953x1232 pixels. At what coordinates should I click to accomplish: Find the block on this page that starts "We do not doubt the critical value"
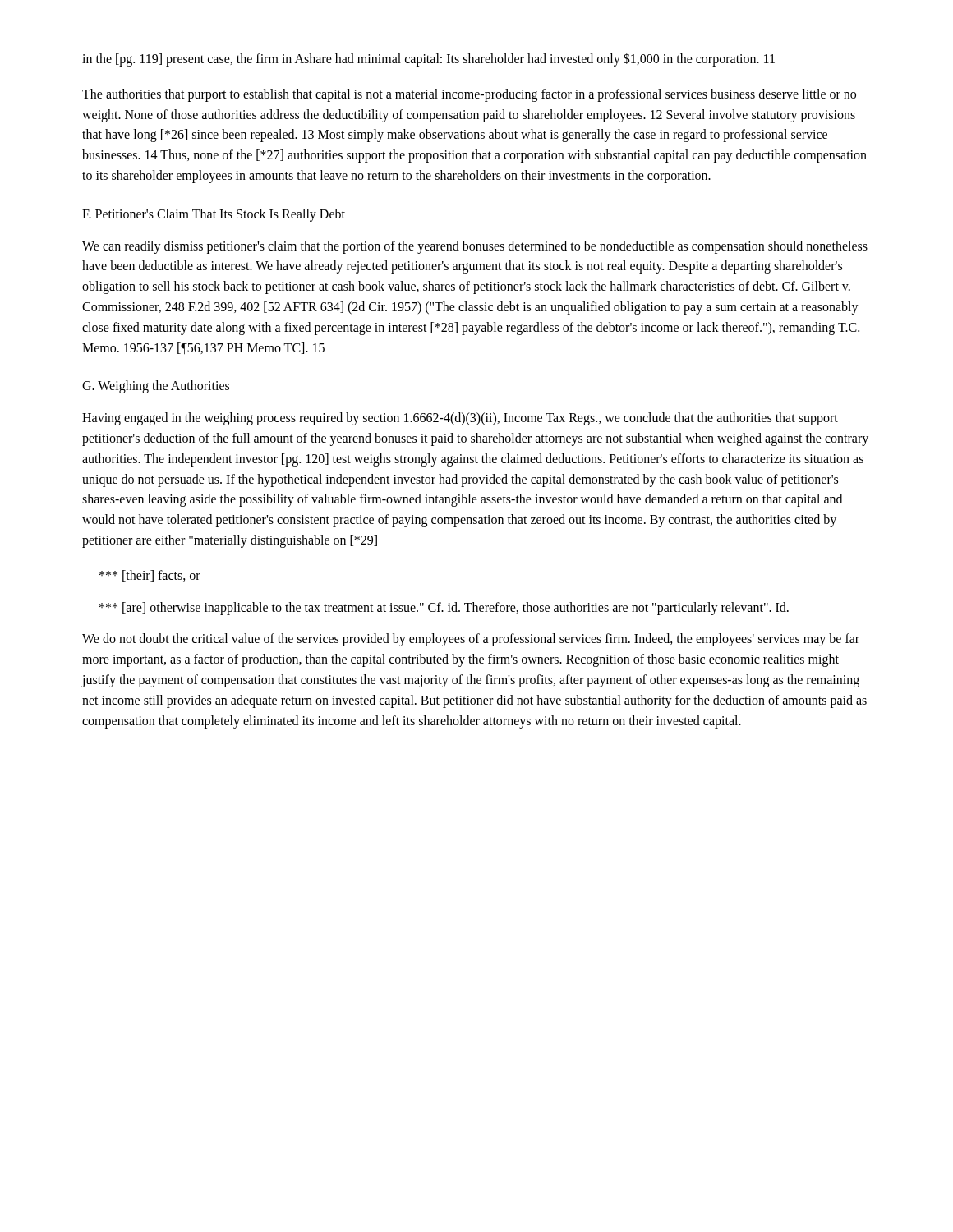click(x=475, y=680)
